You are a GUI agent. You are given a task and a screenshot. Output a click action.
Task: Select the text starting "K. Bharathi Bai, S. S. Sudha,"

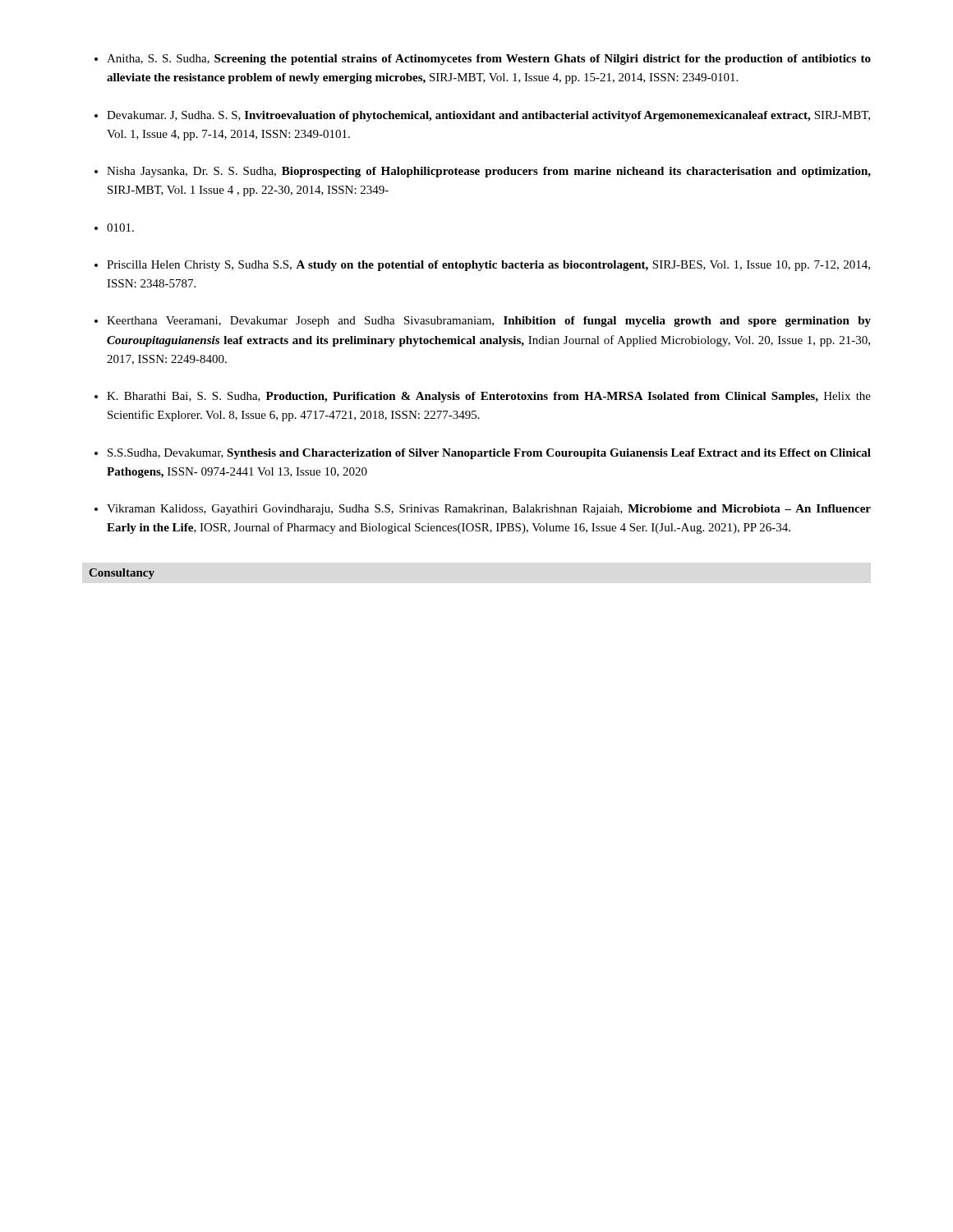(x=489, y=405)
